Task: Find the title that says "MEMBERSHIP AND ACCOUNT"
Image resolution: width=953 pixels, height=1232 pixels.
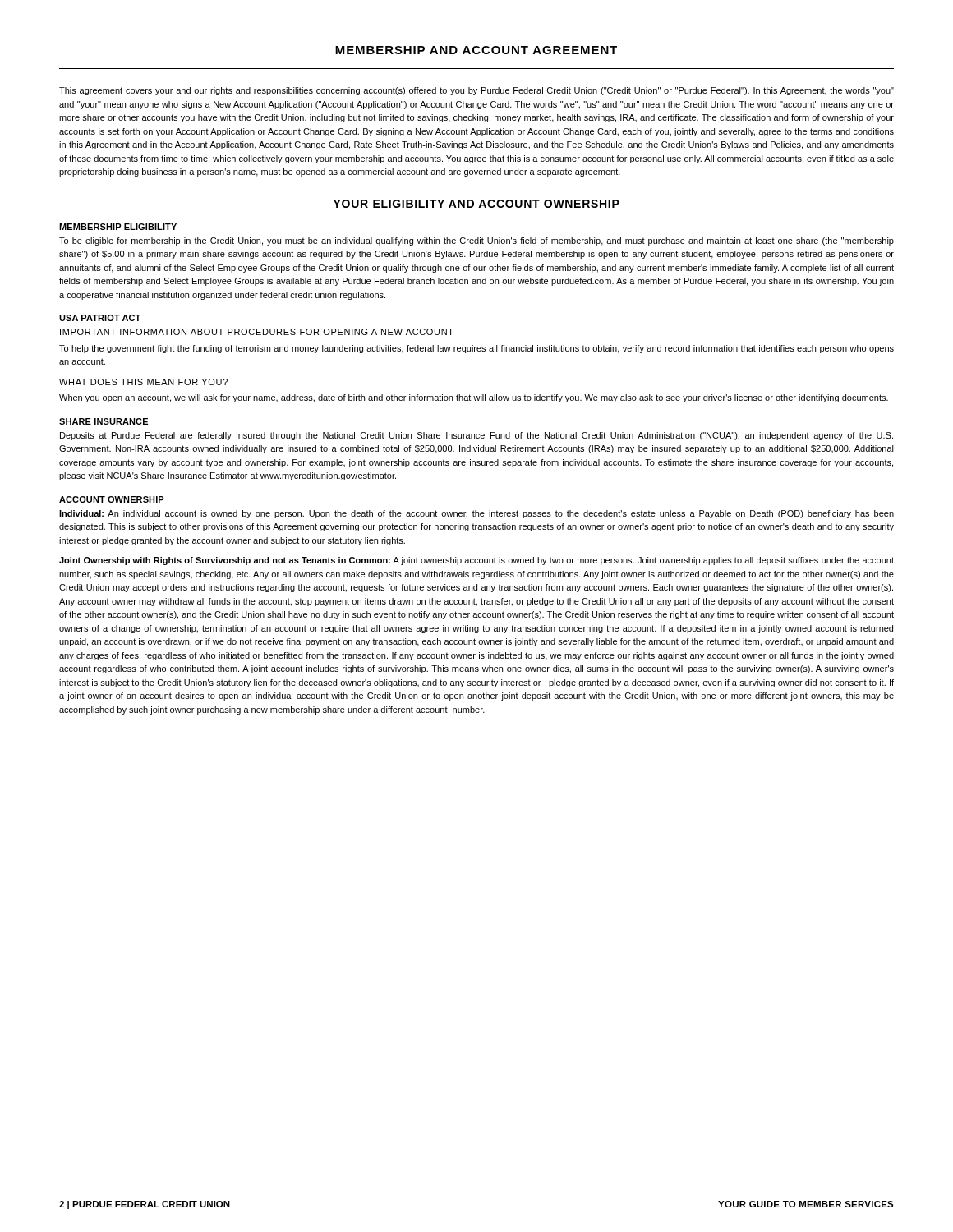Action: tap(476, 56)
